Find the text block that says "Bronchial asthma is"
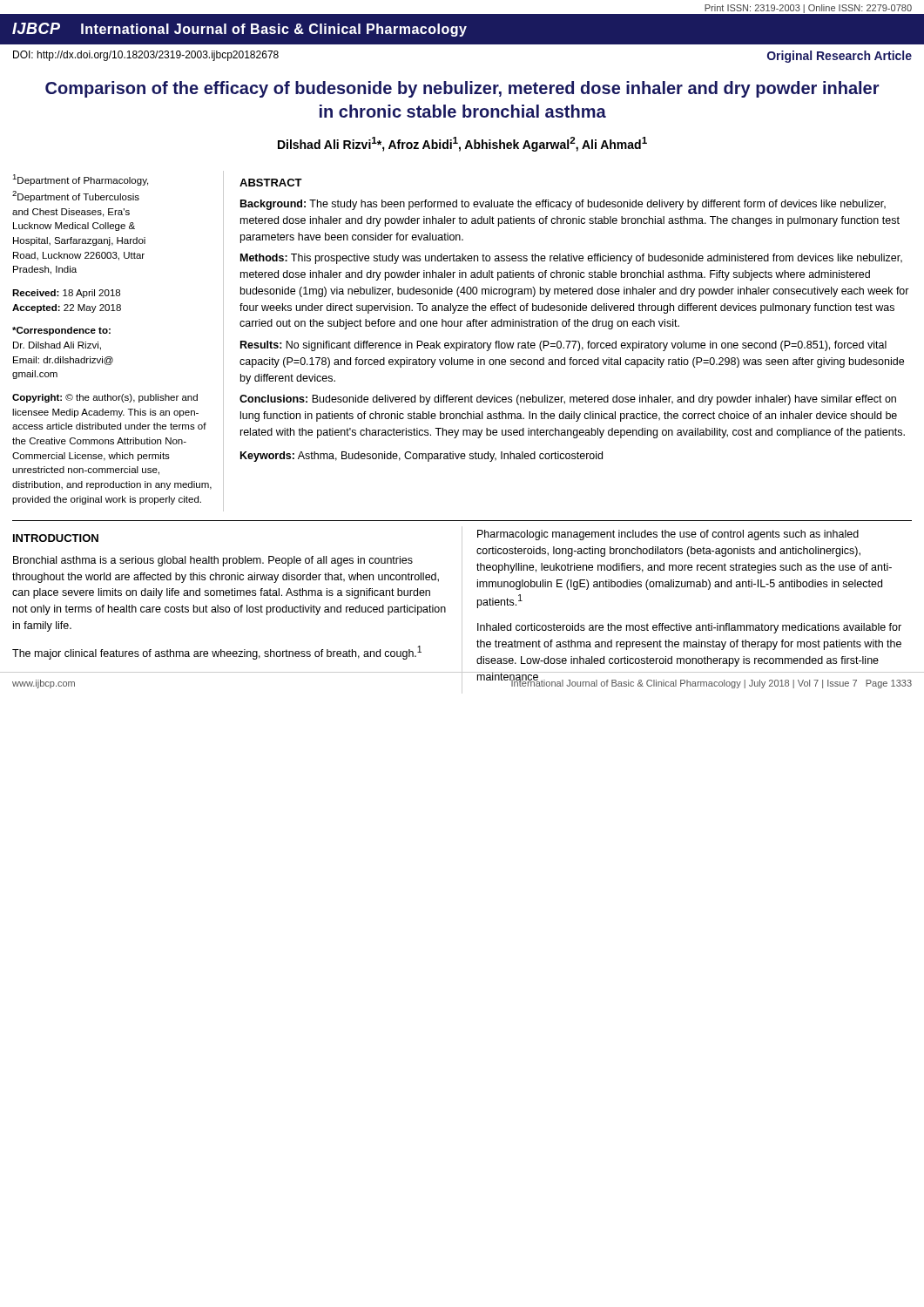 tap(230, 607)
